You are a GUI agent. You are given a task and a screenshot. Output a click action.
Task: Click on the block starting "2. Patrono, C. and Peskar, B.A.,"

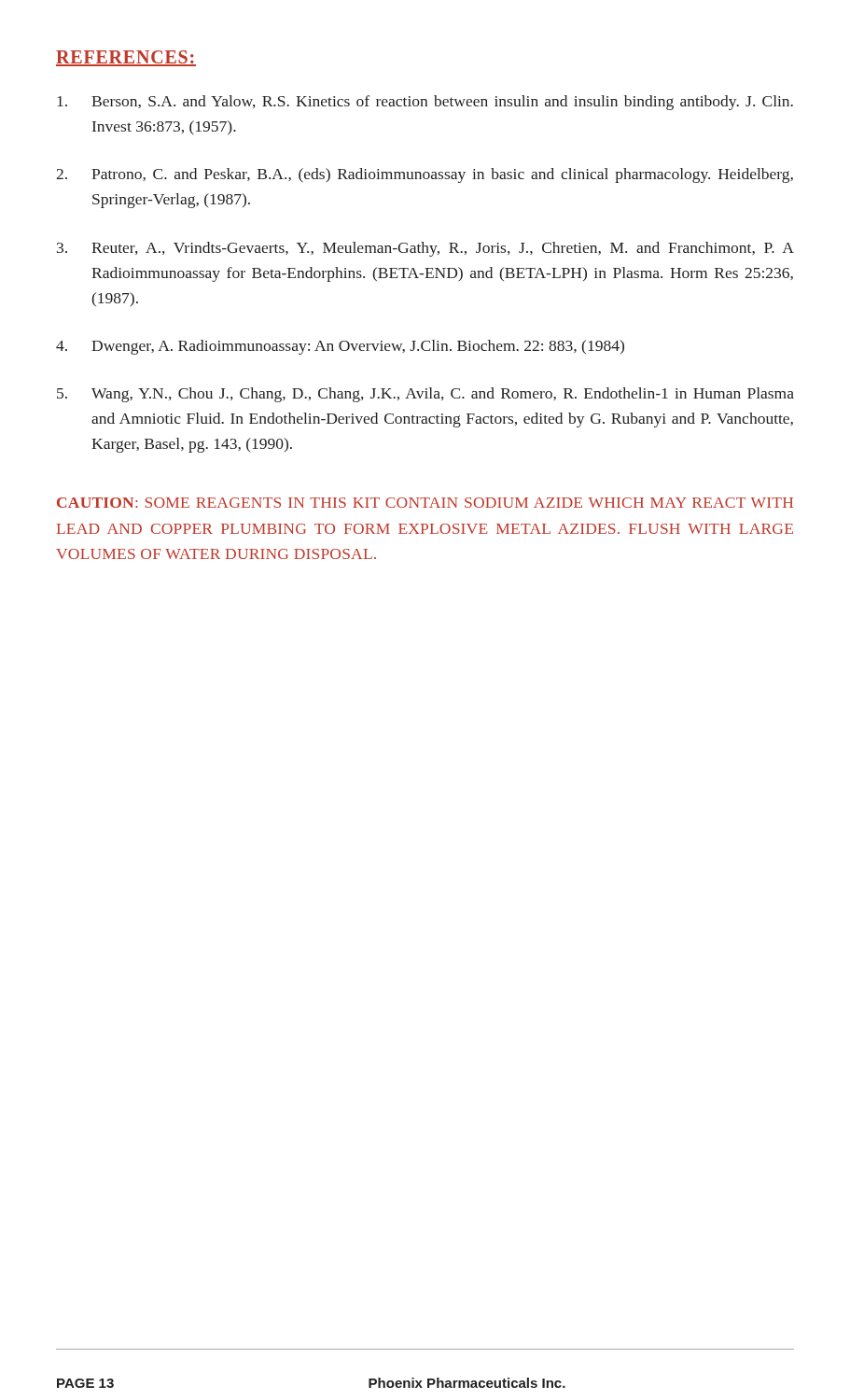tap(425, 187)
